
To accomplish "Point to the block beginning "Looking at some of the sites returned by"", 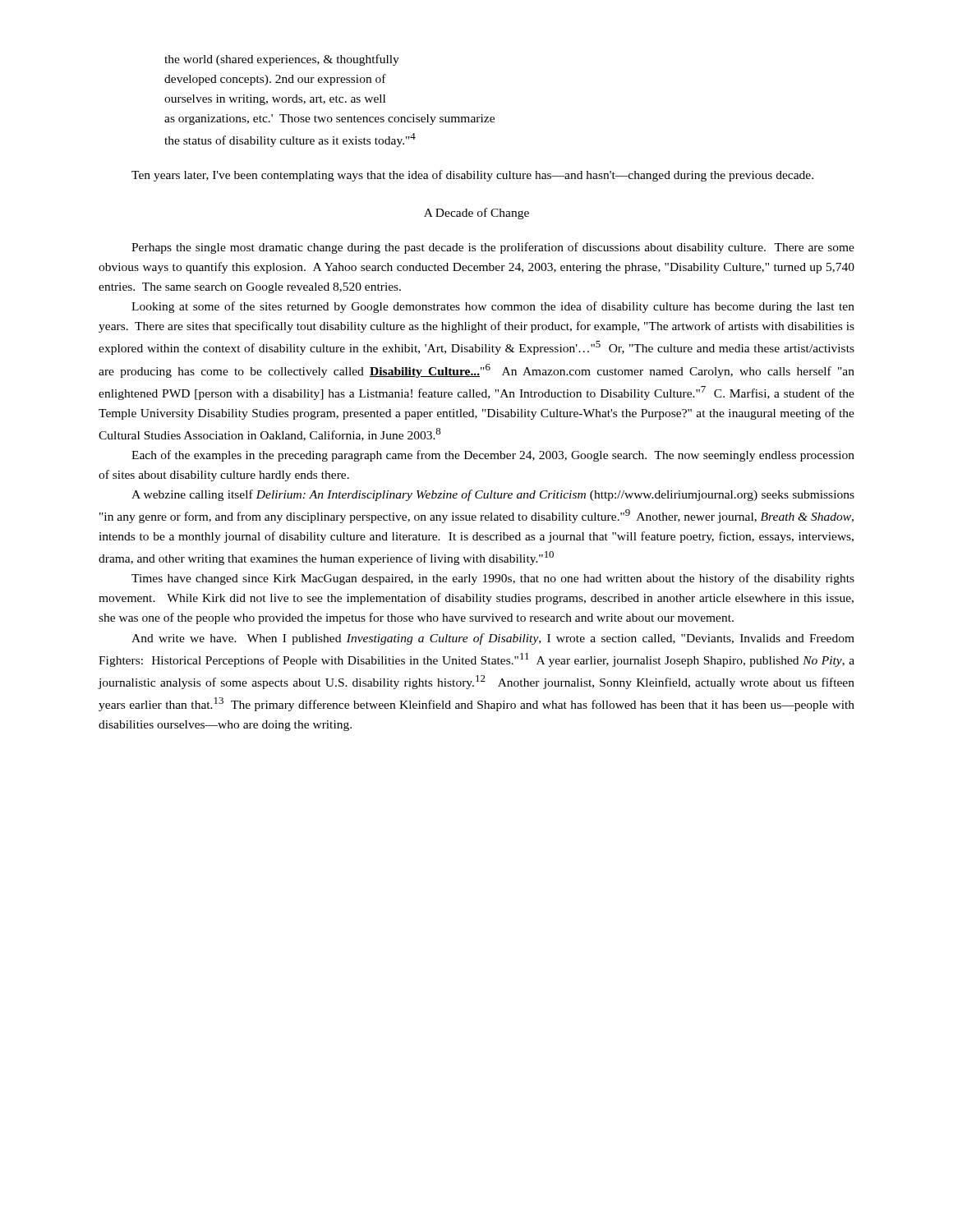I will coord(476,371).
